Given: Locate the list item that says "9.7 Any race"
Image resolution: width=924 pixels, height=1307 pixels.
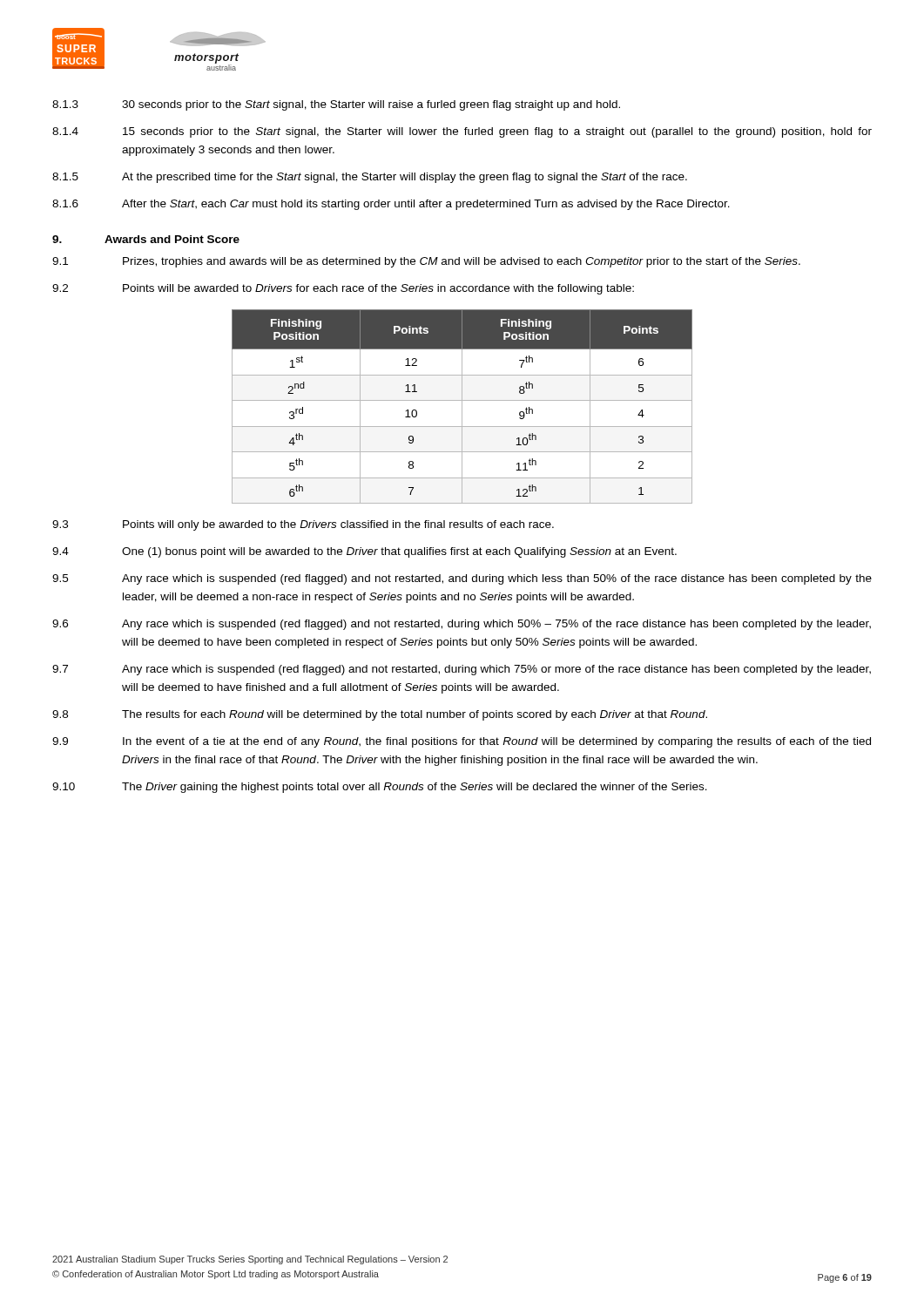Looking at the screenshot, I should [462, 679].
